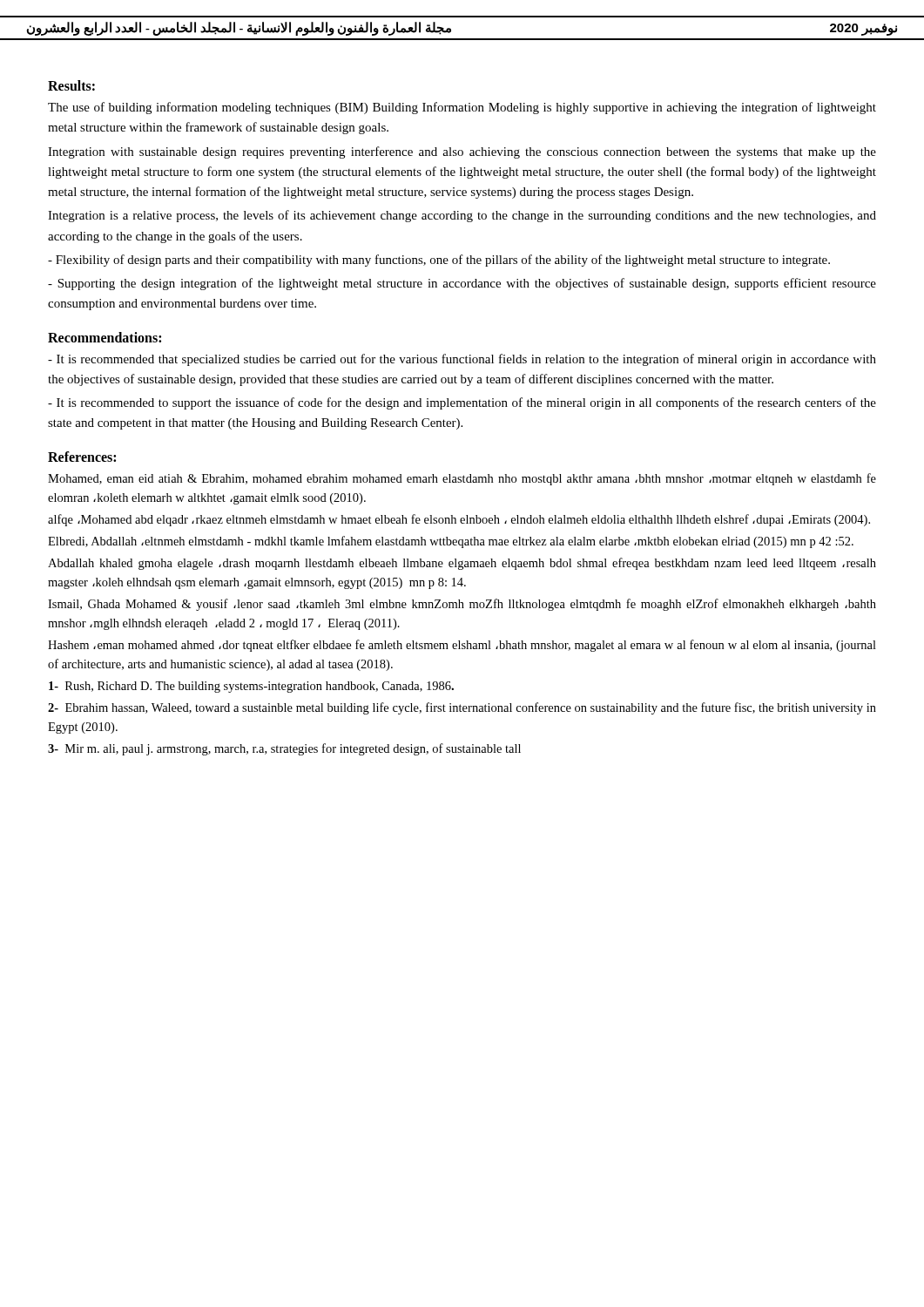The height and width of the screenshot is (1307, 924).
Task: Locate the element starting "Flexibility of design parts and their compatibility"
Action: pos(439,259)
